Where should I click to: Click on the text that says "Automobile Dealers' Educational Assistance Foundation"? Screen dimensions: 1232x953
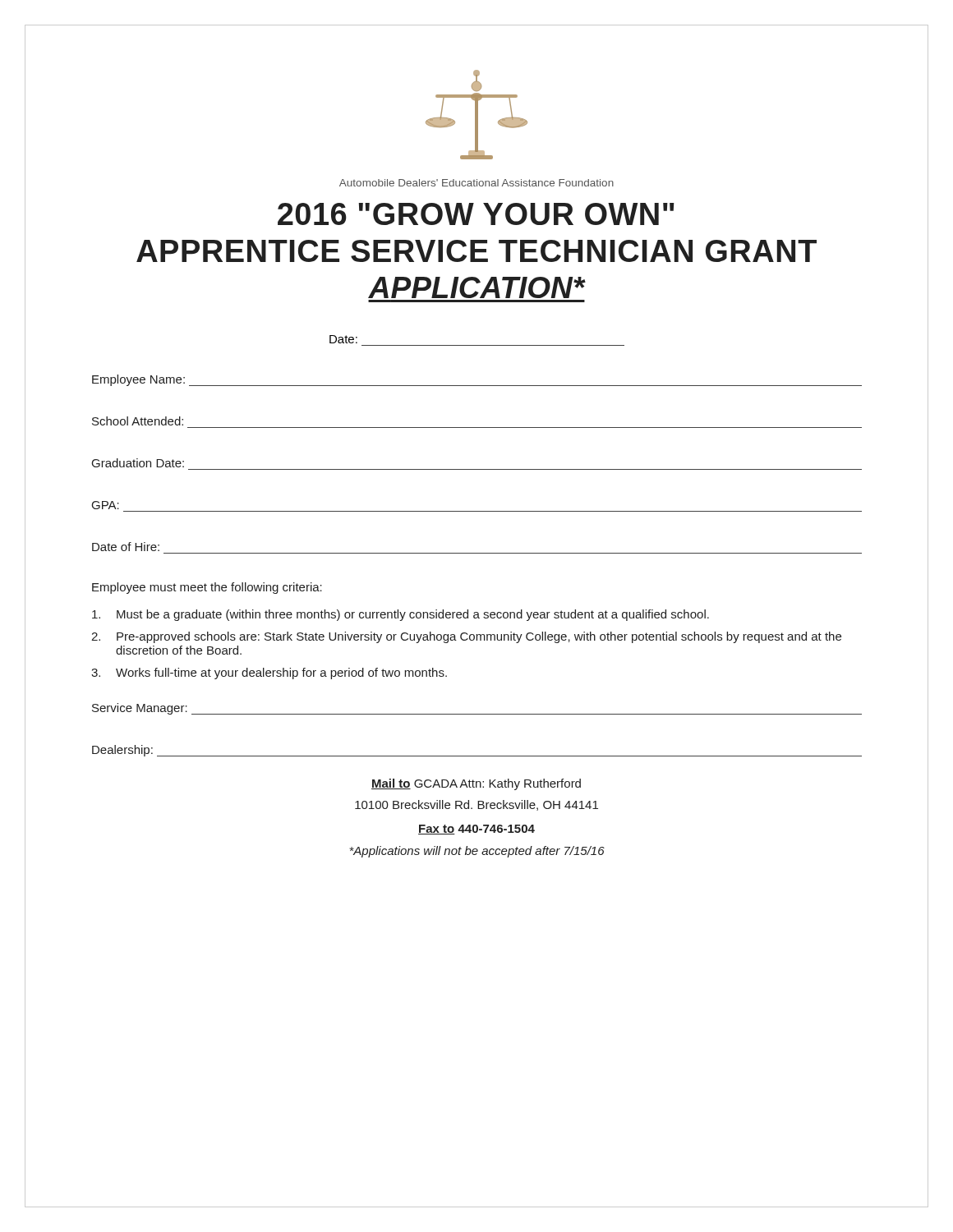point(476,183)
